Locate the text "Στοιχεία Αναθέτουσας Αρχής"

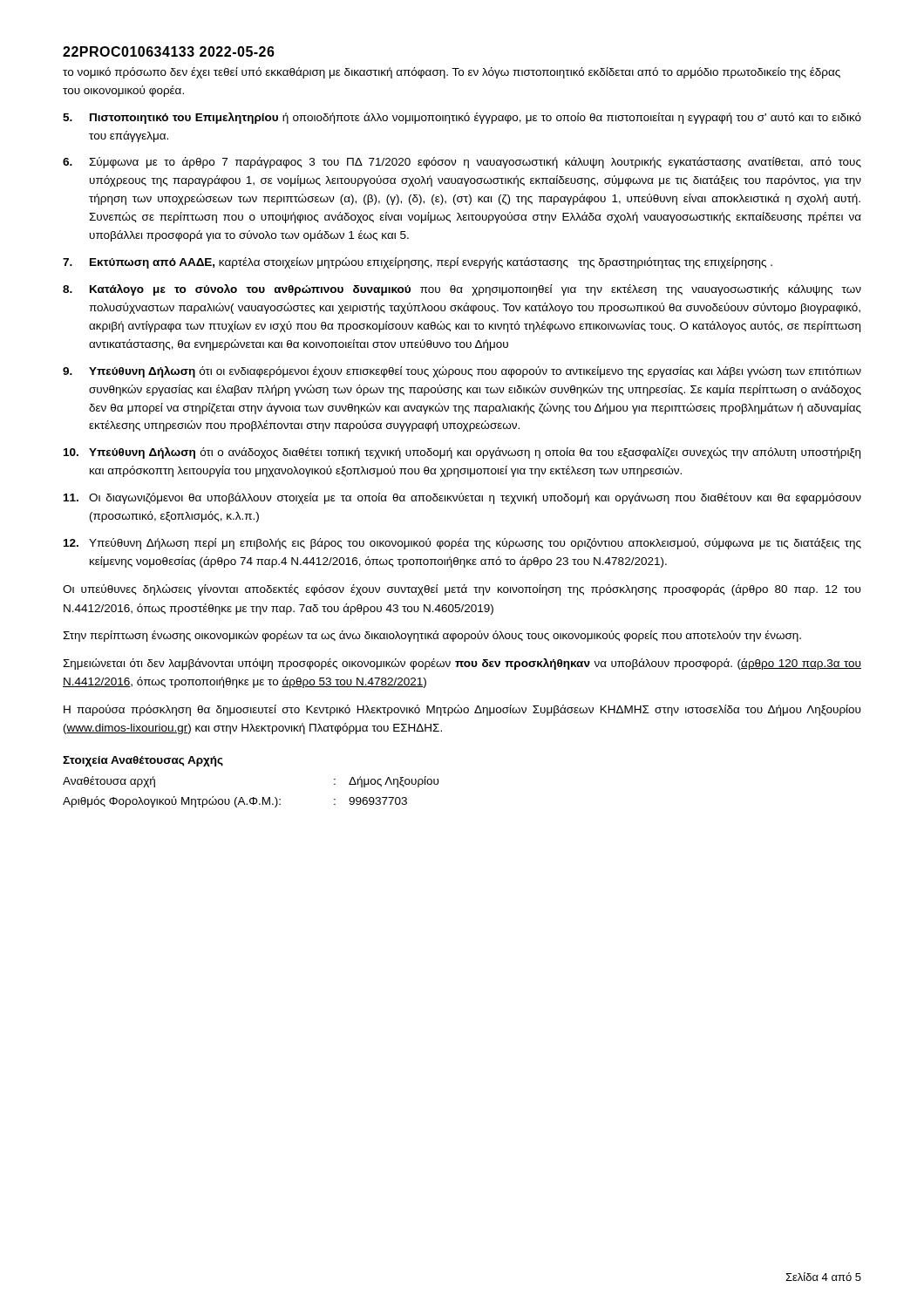143,760
